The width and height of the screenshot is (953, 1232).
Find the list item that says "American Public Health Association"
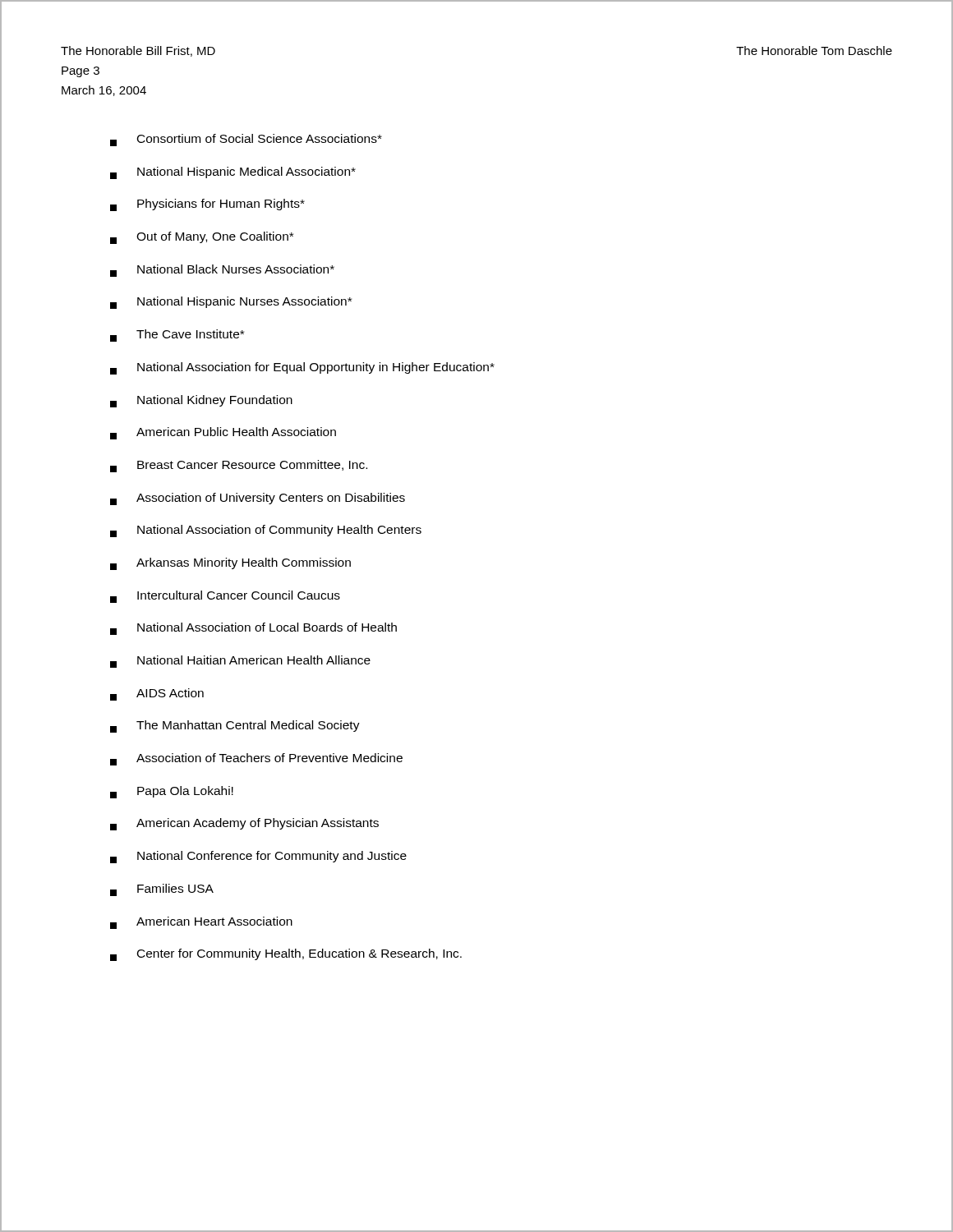[223, 434]
